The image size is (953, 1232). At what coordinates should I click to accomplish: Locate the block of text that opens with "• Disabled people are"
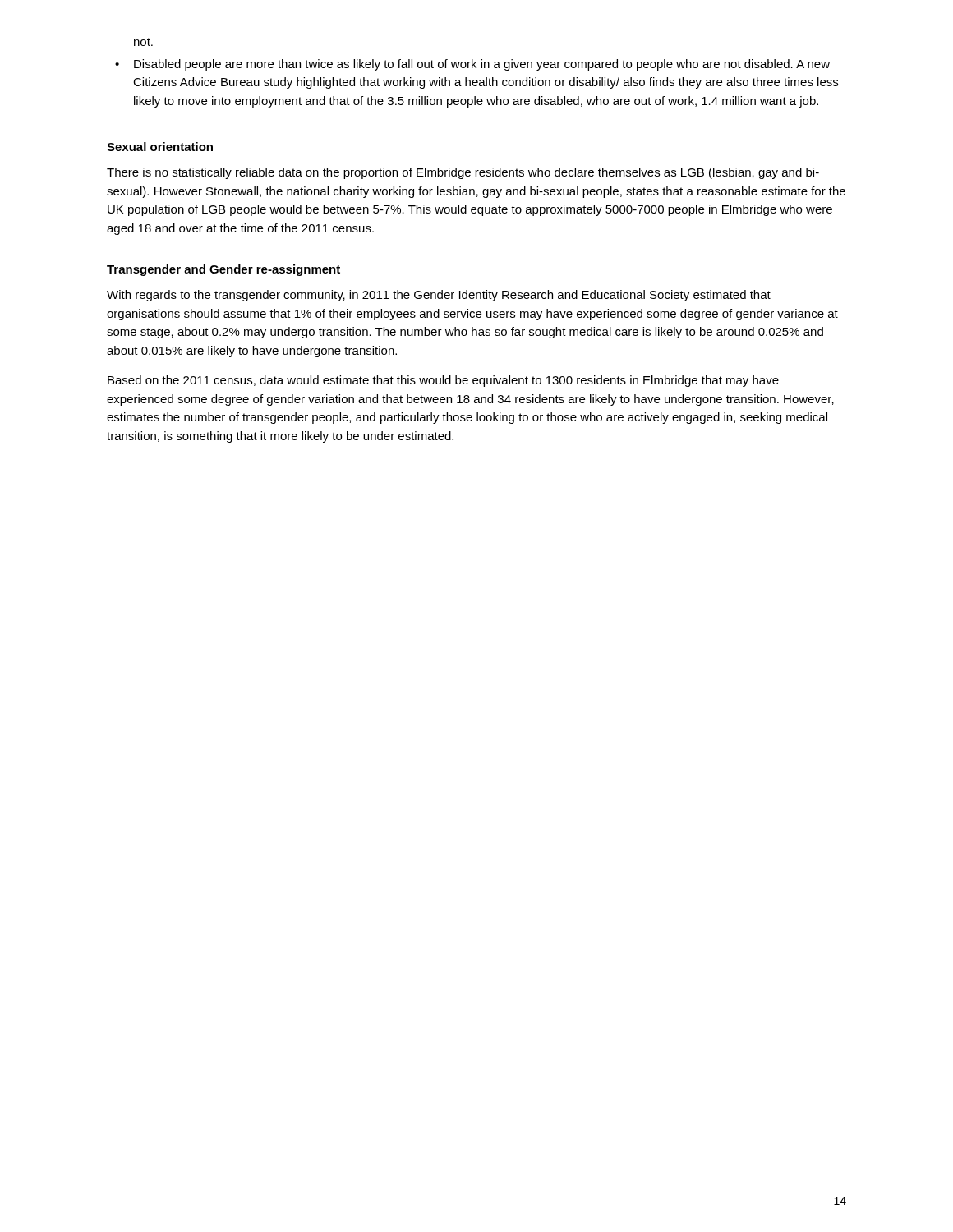pyautogui.click(x=481, y=82)
